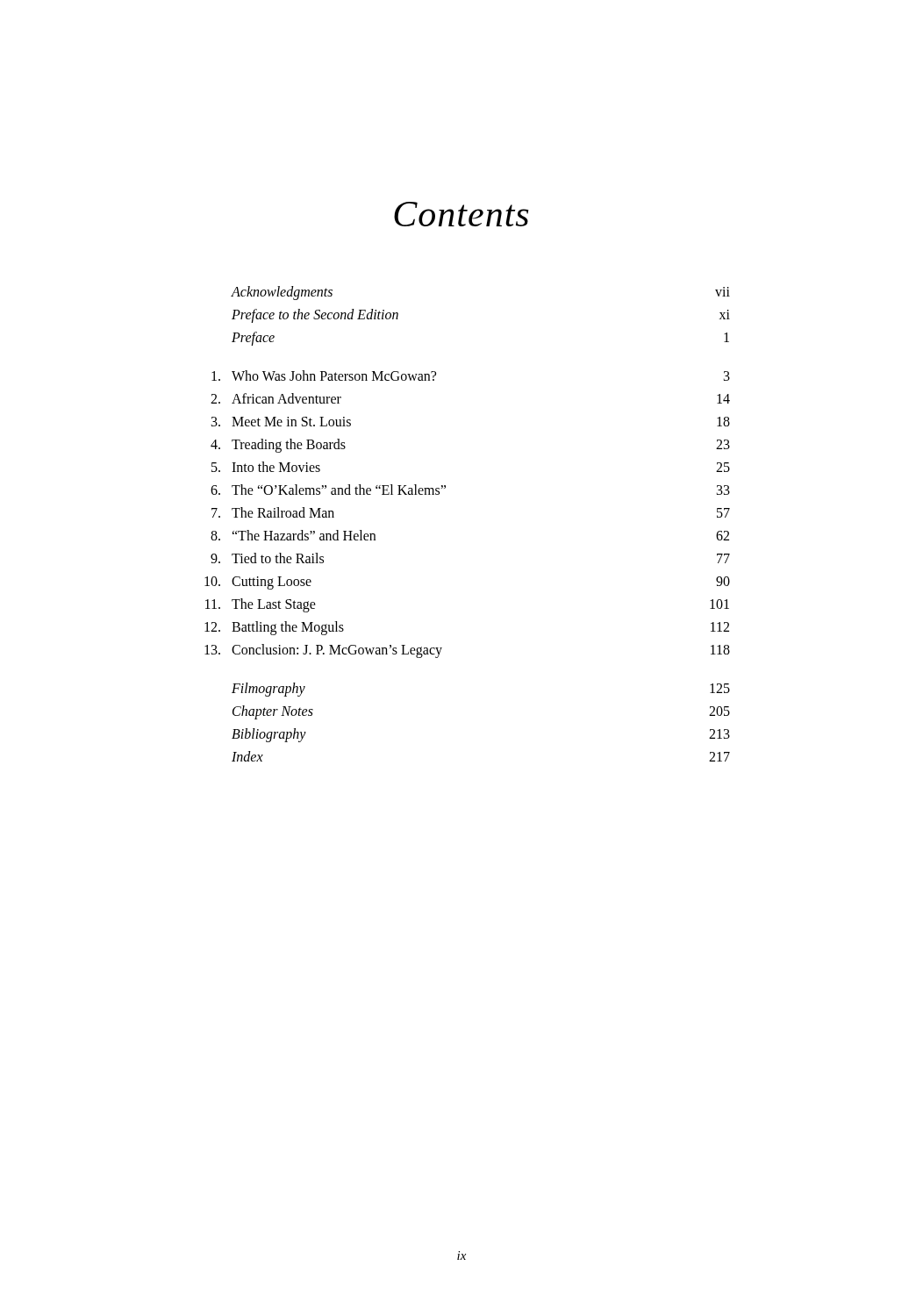Point to the region starting "Who Was John"

tap(336, 374)
